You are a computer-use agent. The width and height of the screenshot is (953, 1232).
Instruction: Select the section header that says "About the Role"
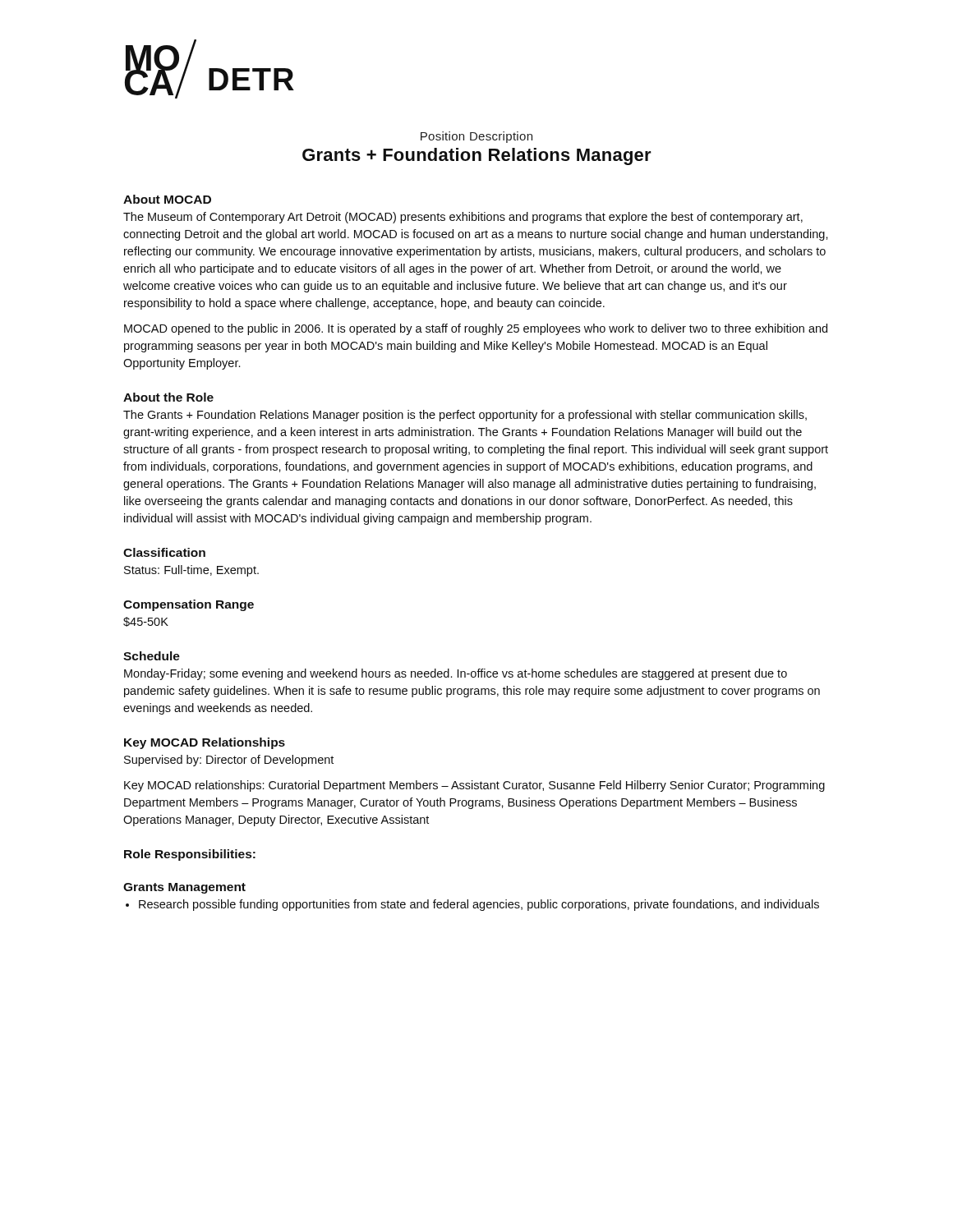168,397
